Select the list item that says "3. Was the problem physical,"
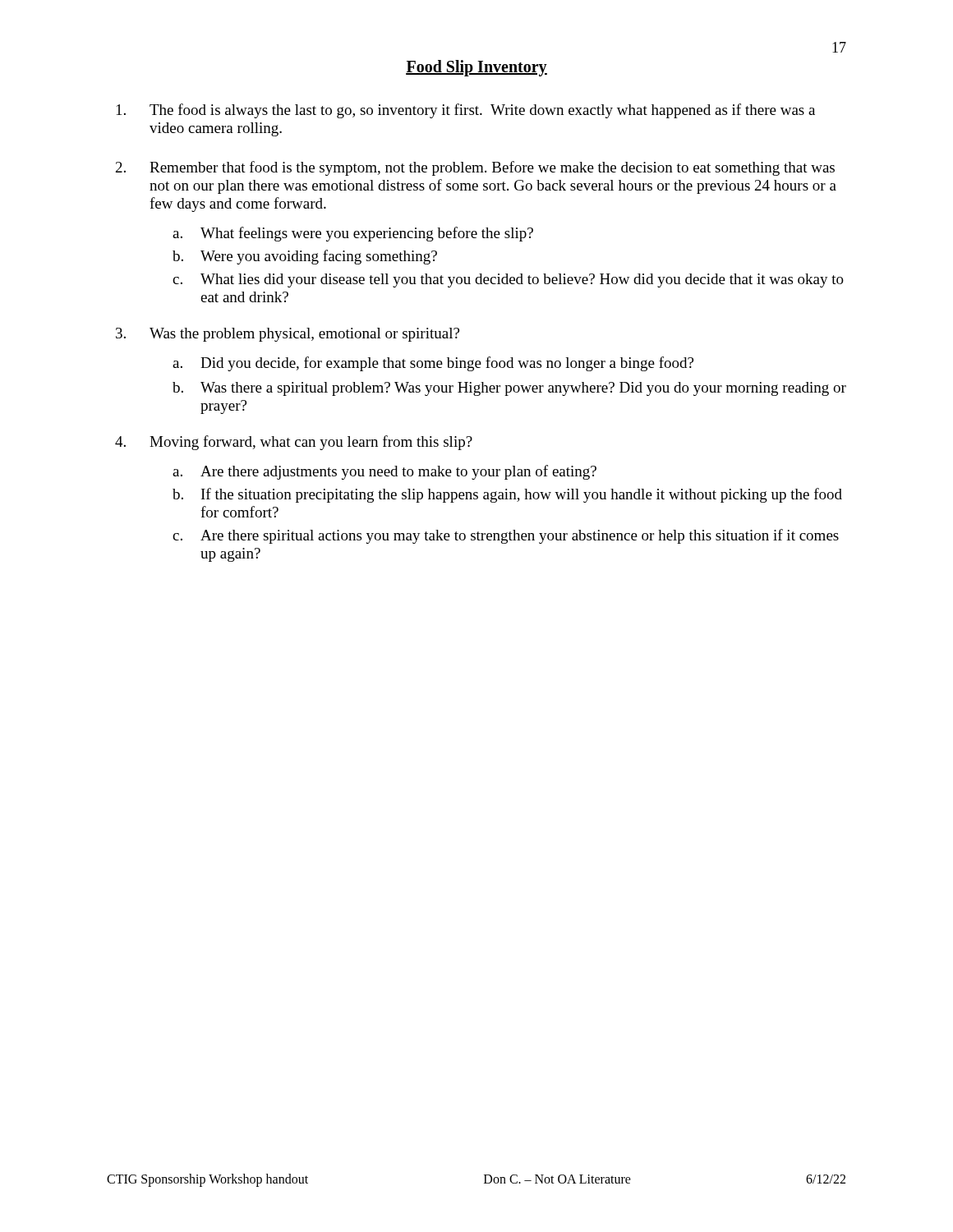This screenshot has height=1232, width=953. [287, 333]
